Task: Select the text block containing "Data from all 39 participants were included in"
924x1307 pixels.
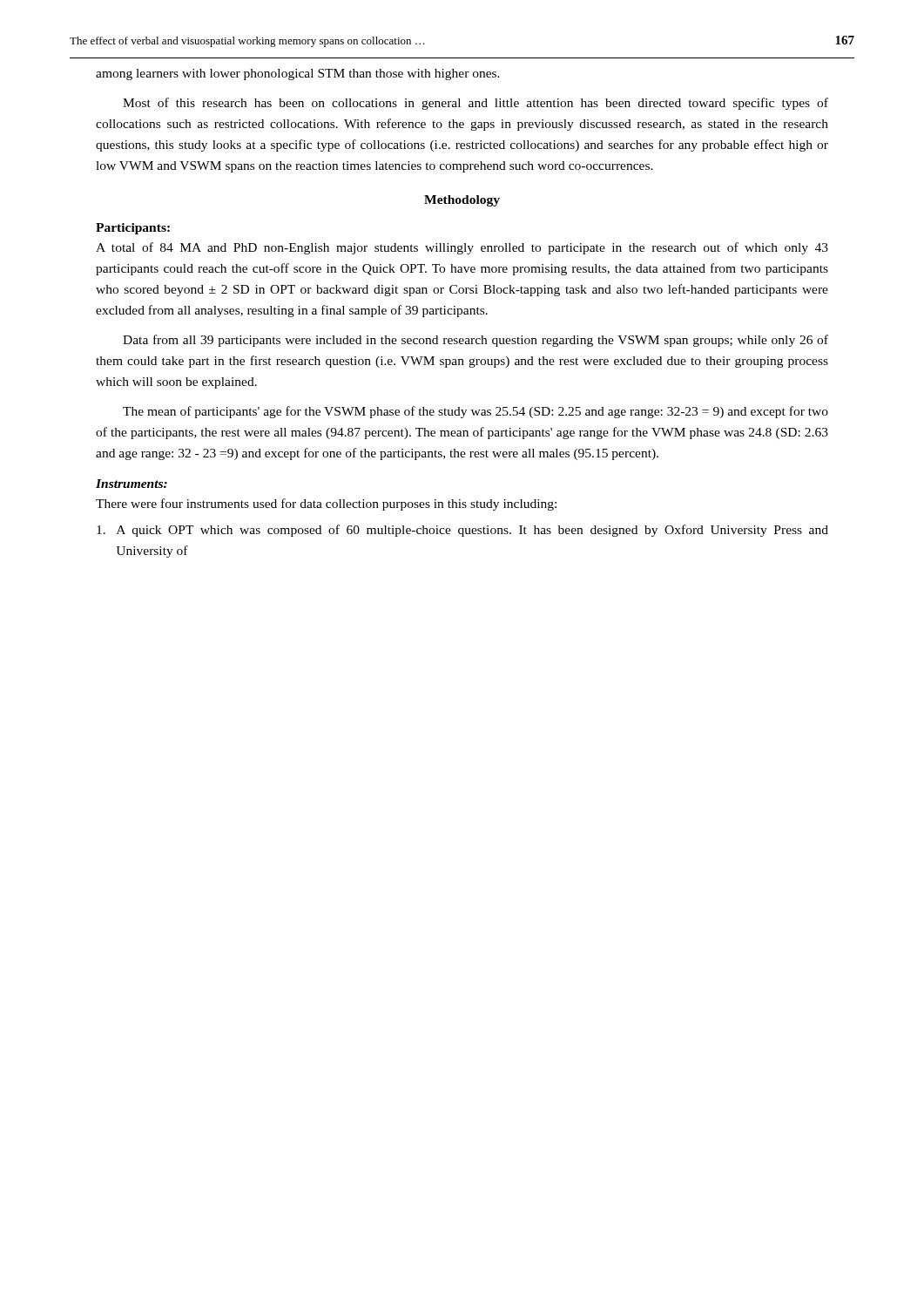Action: tap(462, 360)
